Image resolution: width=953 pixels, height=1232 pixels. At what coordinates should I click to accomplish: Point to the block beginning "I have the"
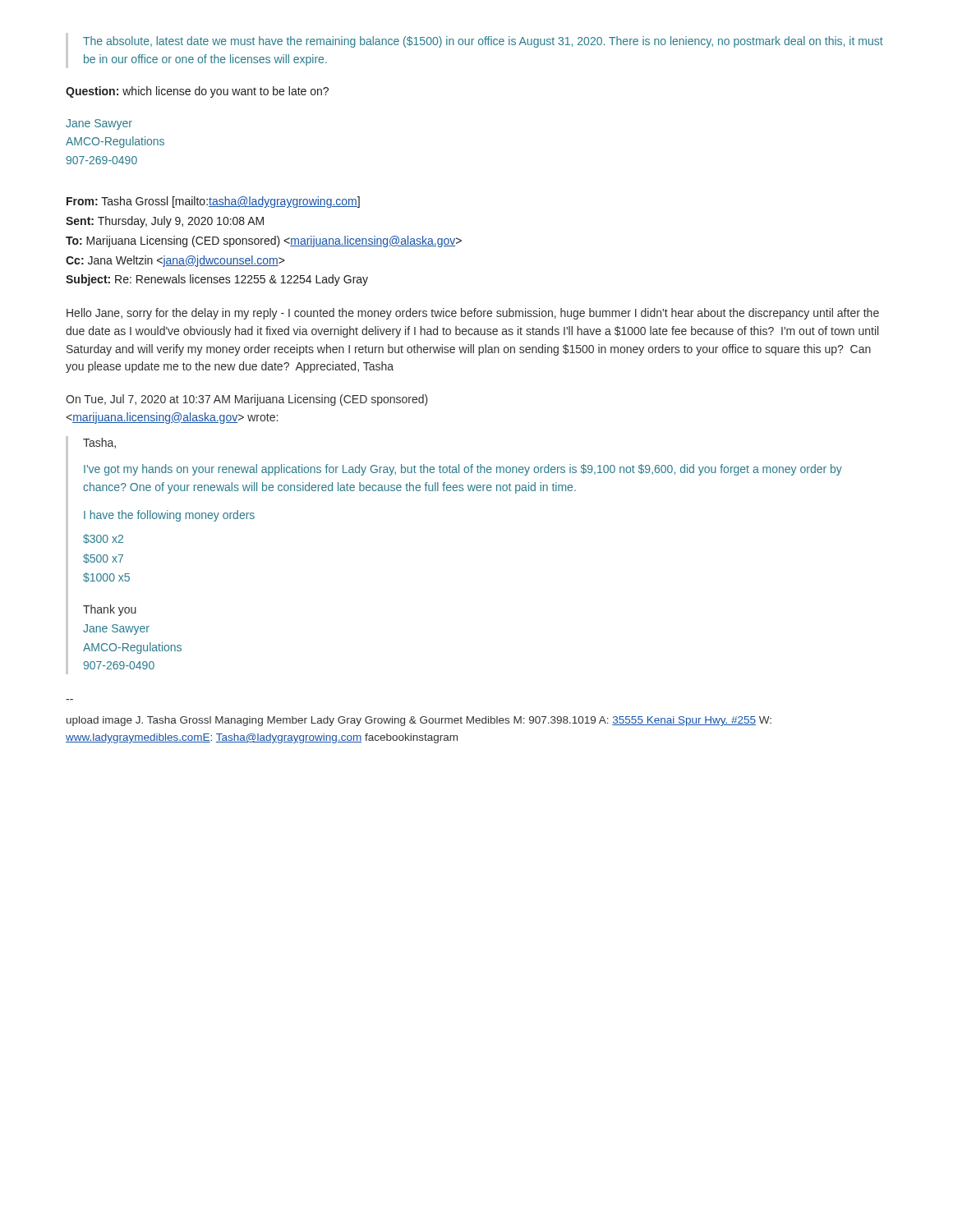(169, 515)
